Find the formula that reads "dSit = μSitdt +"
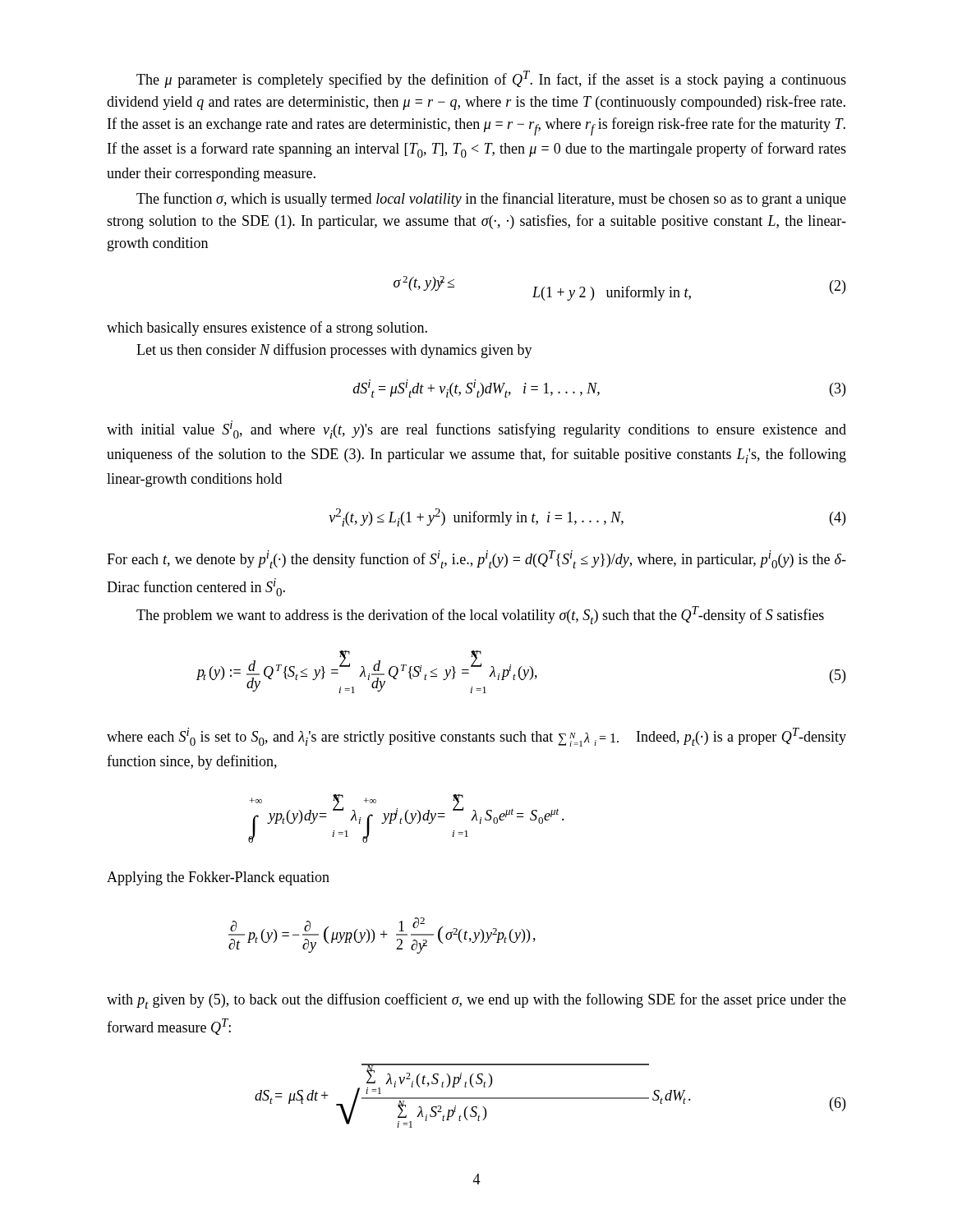Viewport: 953px width, 1232px height. click(476, 389)
